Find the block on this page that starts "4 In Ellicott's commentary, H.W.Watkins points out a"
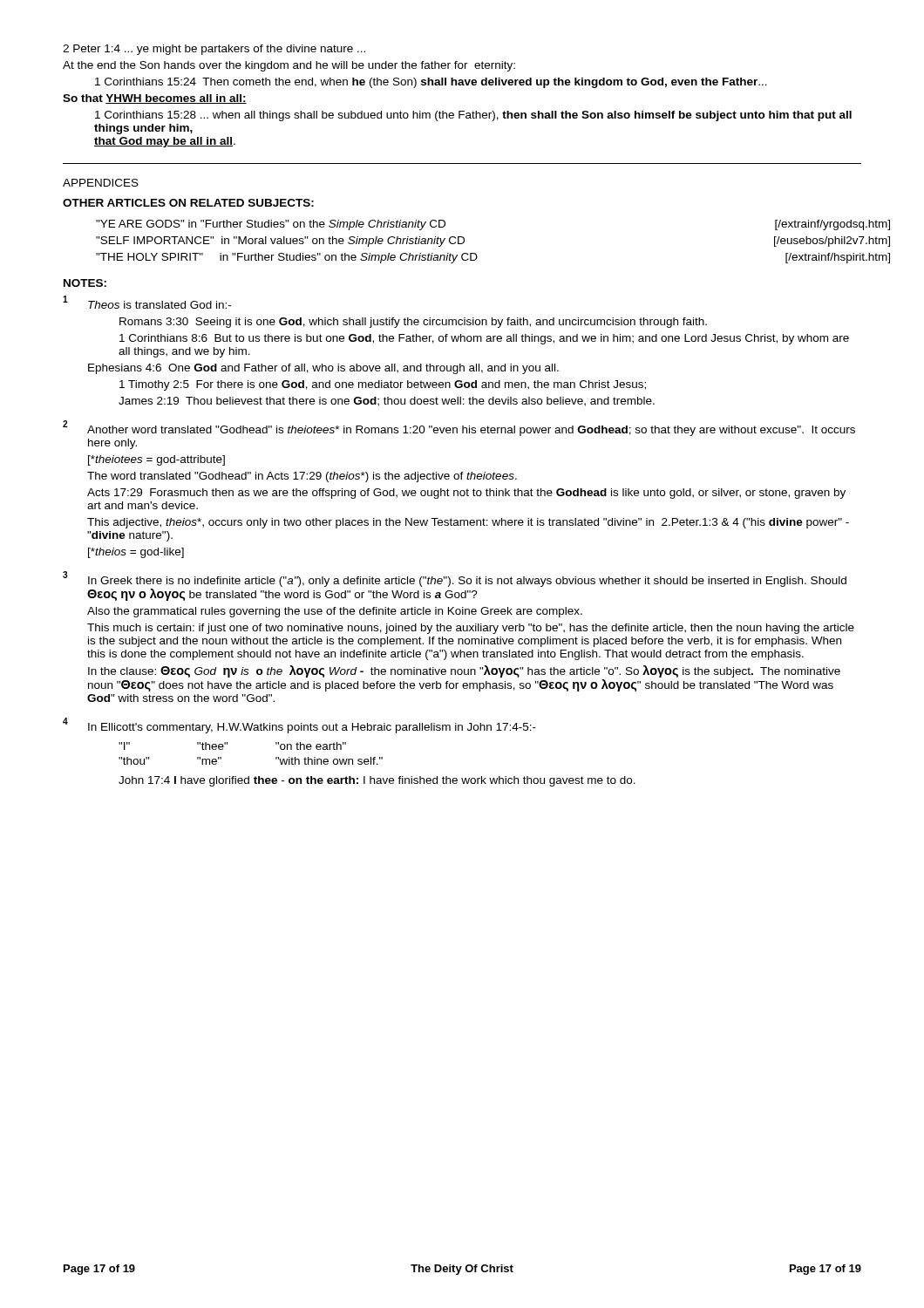 (x=299, y=726)
